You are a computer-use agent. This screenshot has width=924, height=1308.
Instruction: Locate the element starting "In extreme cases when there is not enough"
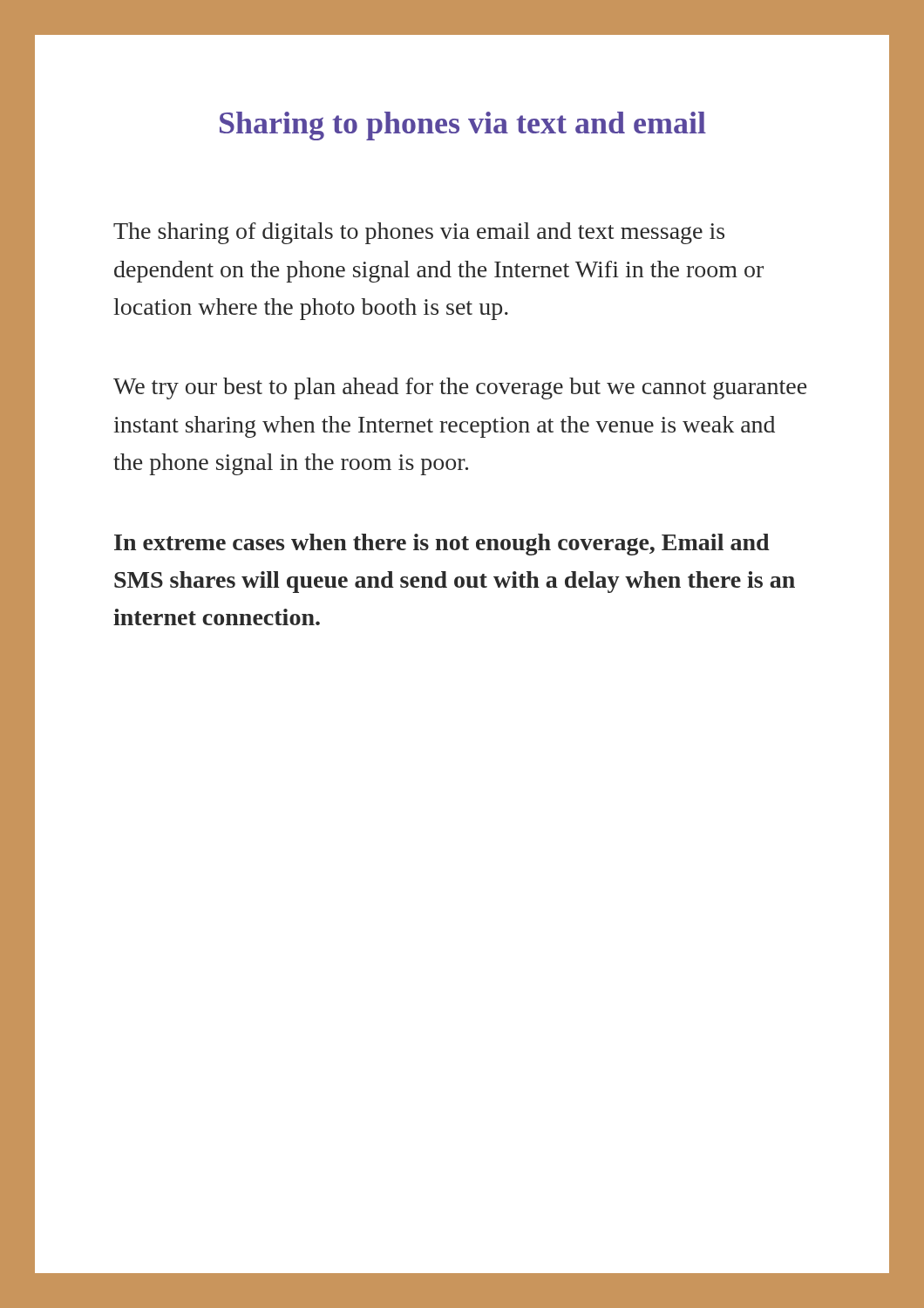(454, 579)
